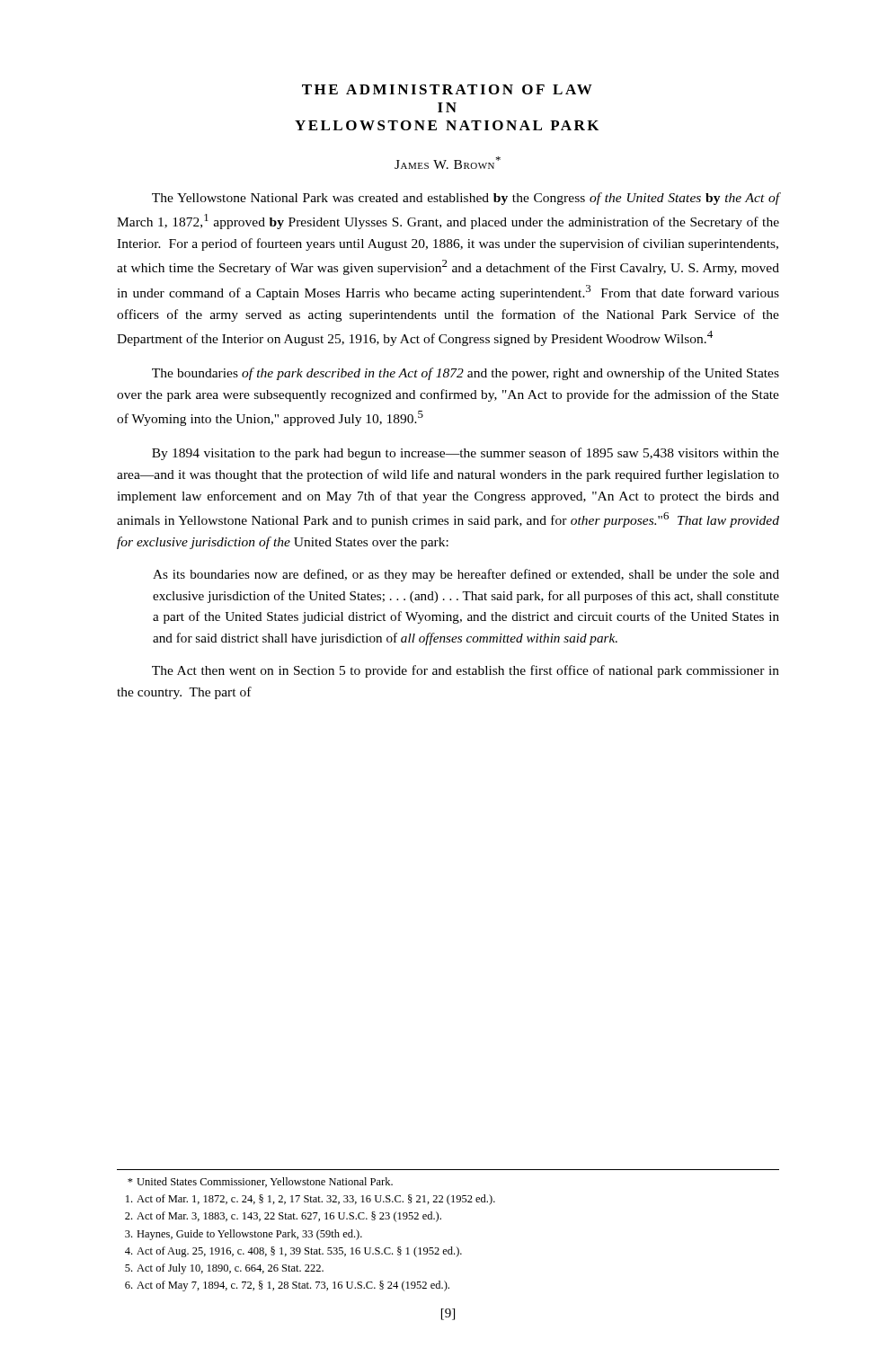Find the text that says "James W. Brown*"
This screenshot has width=896, height=1348.
(448, 162)
